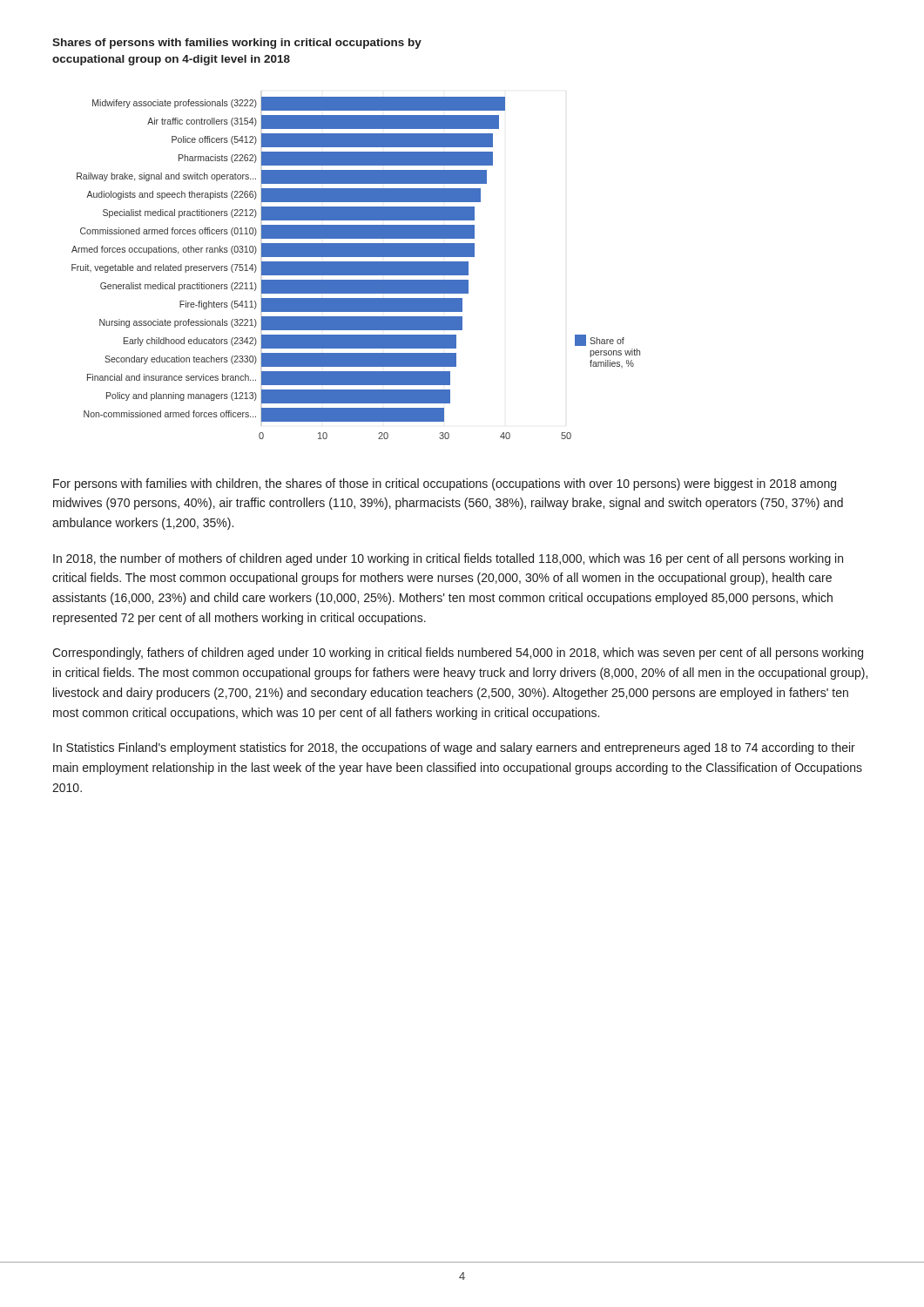Point to the block beginning "In Statistics Finland's employment statistics for 2018,"
The height and width of the screenshot is (1307, 924).
457,768
